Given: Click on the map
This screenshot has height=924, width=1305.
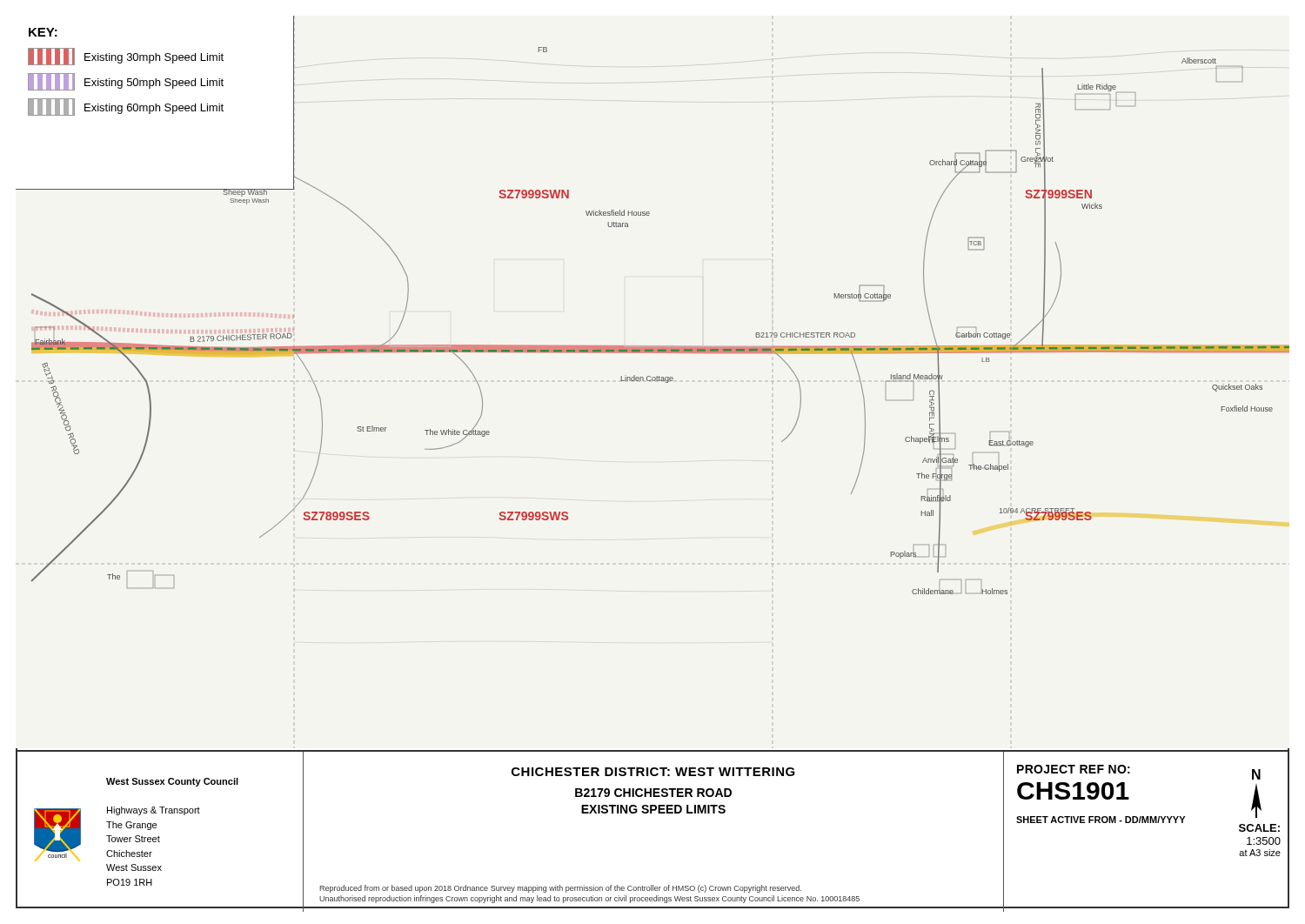Looking at the screenshot, I should 652,382.
